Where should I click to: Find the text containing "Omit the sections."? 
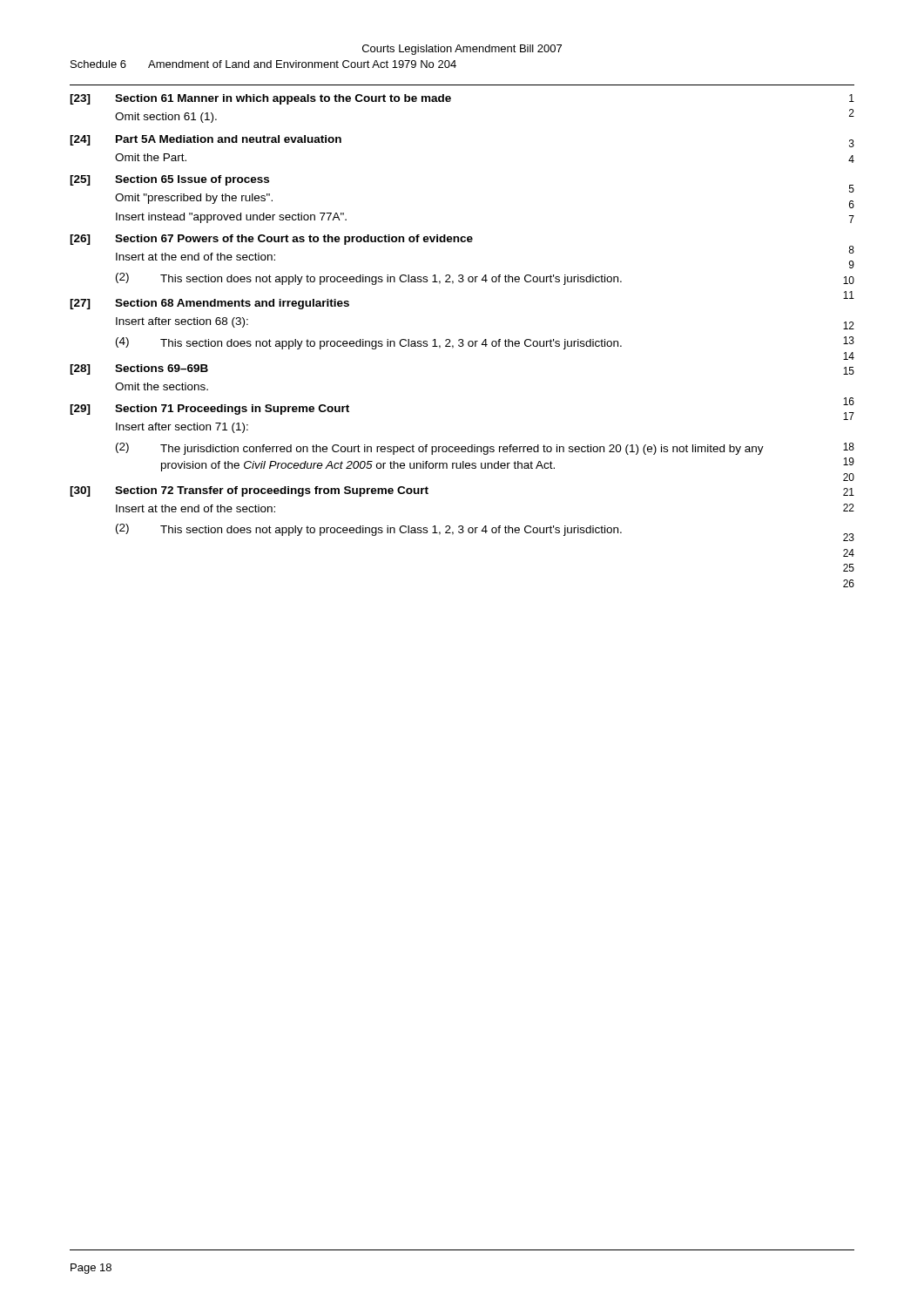pos(162,386)
